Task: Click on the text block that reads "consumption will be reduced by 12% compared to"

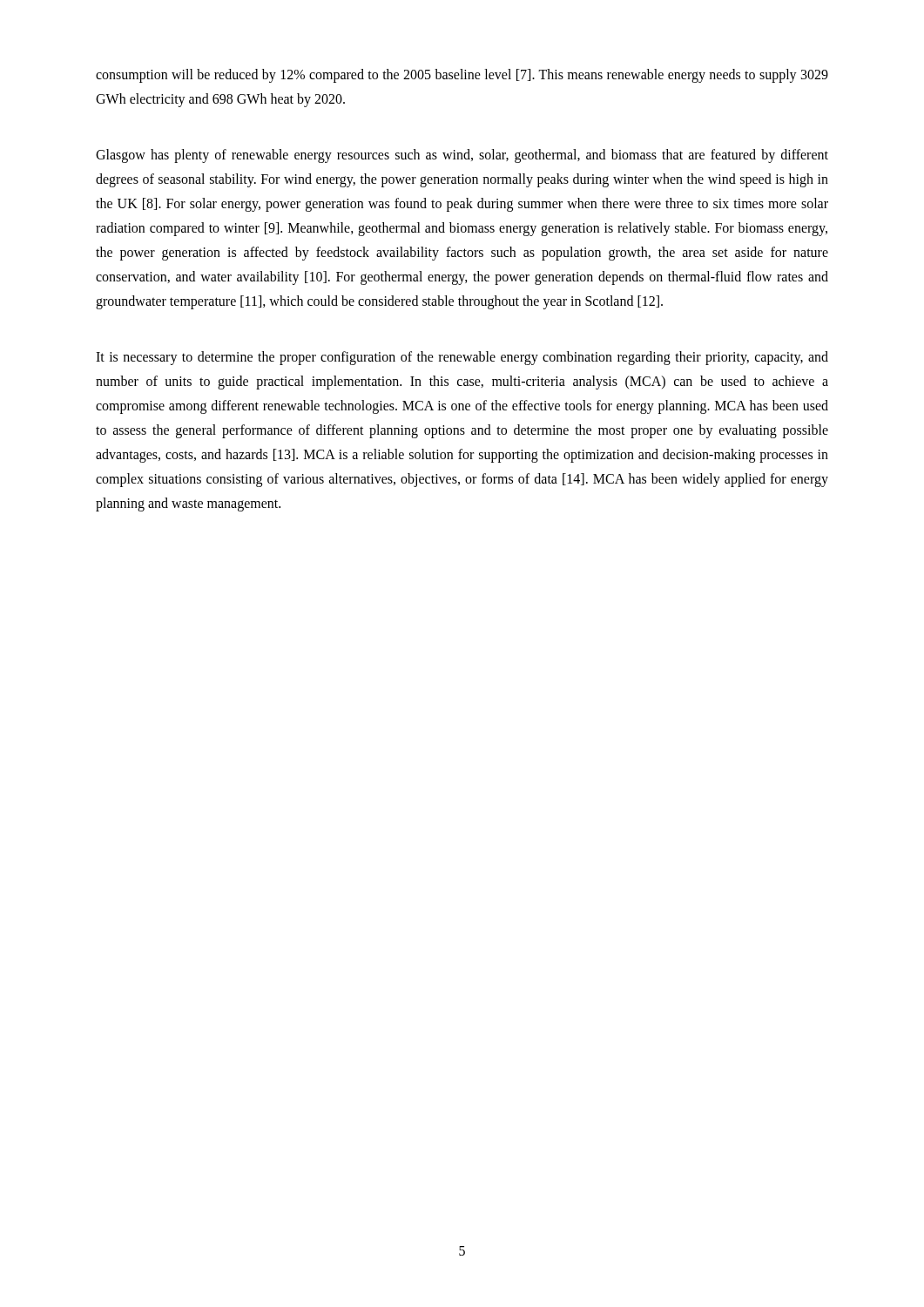Action: pos(462,87)
